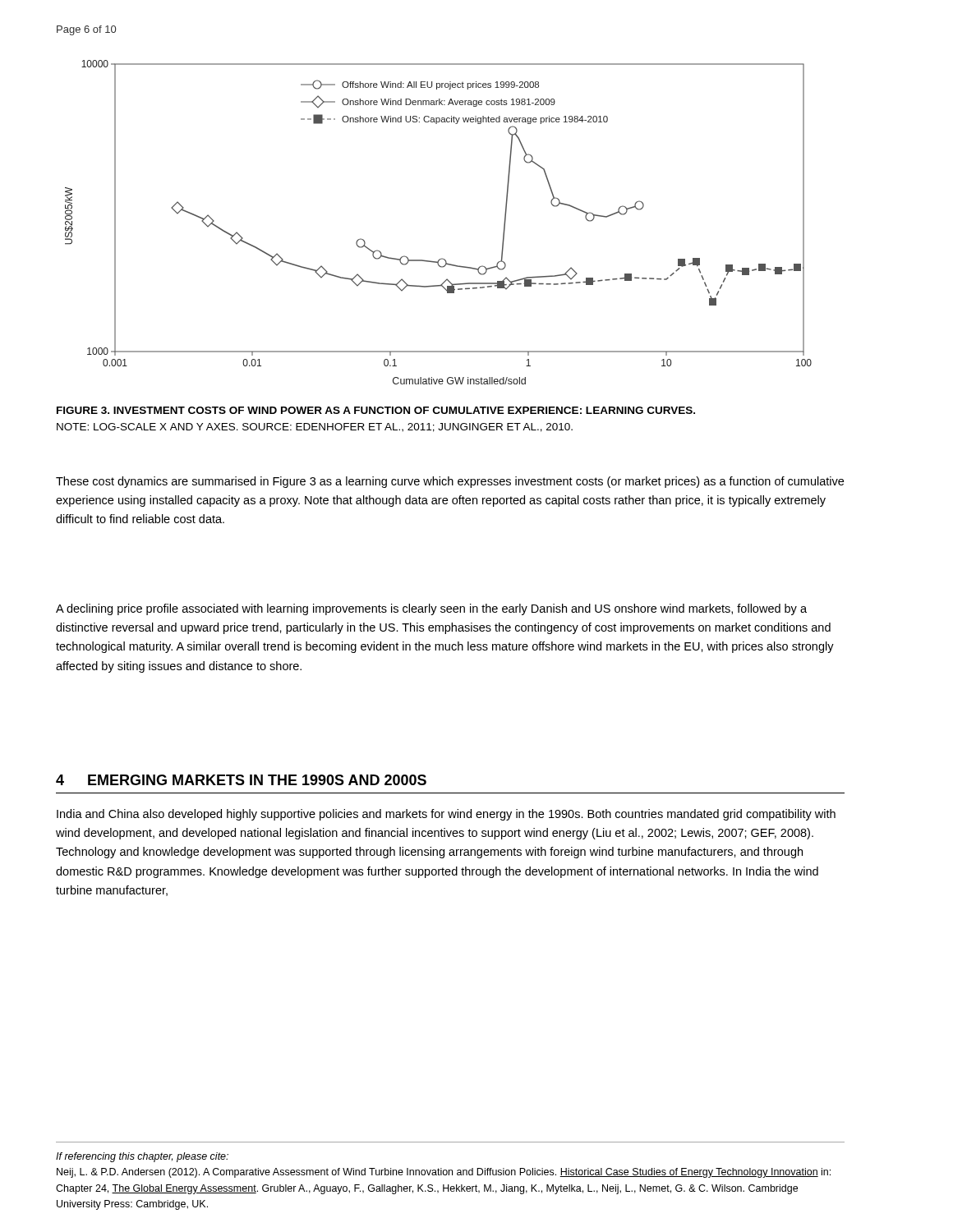Navigate to the region starting "If referencing this chapter, please cite: Neij,"
The width and height of the screenshot is (953, 1232).
coord(444,1180)
